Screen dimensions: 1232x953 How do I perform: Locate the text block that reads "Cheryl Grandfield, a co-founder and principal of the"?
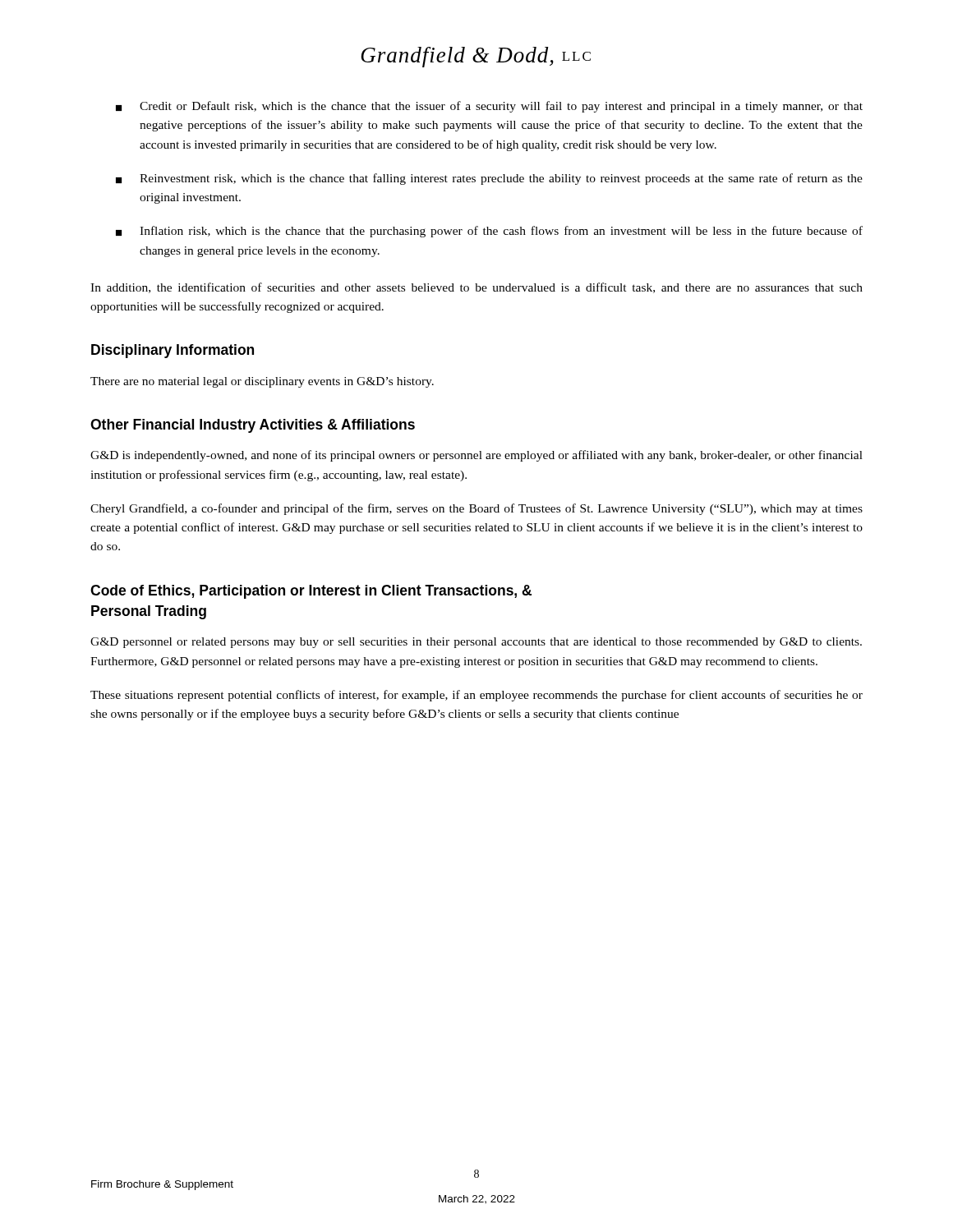tap(476, 527)
